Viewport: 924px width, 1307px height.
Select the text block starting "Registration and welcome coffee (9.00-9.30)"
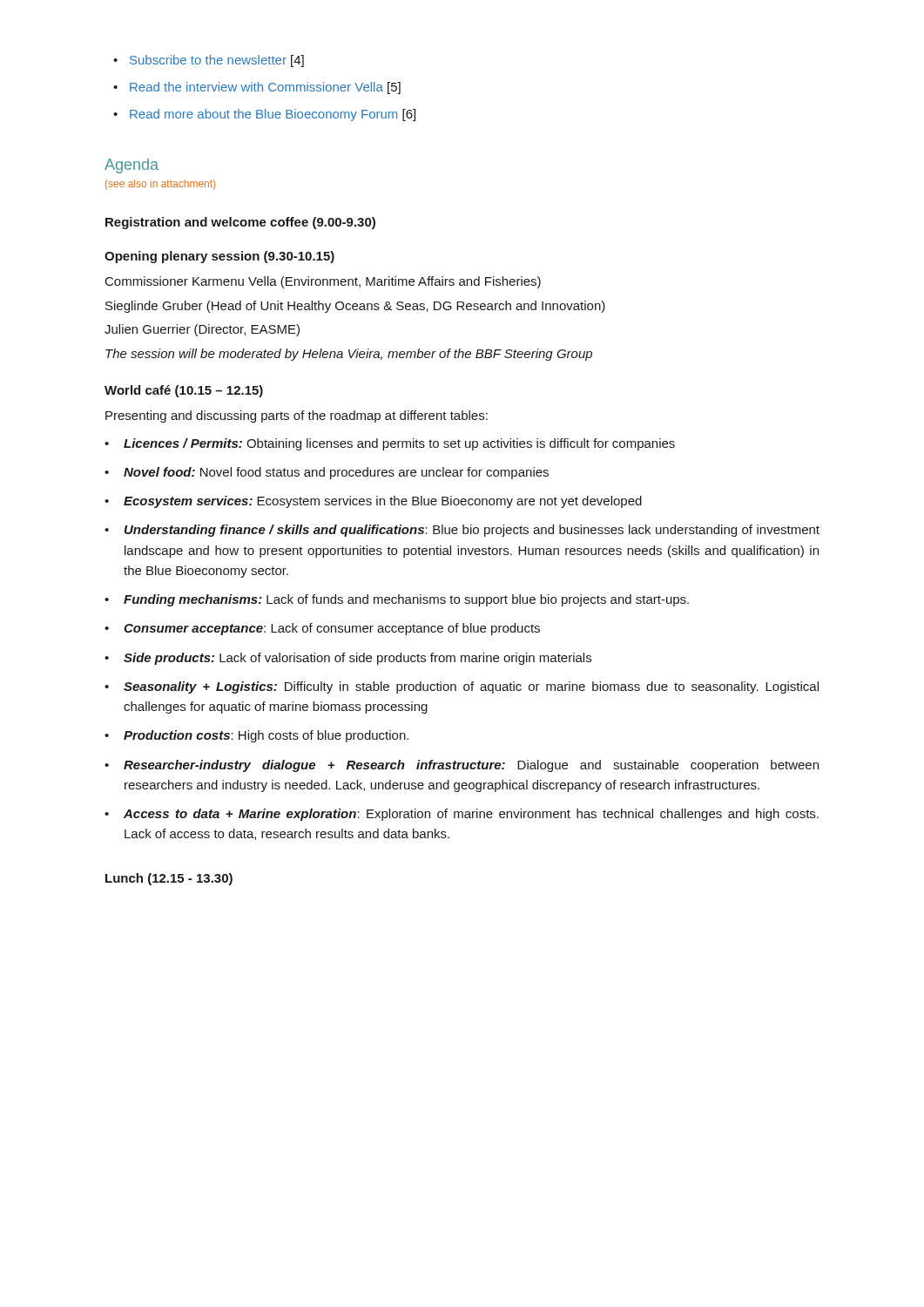click(x=240, y=222)
